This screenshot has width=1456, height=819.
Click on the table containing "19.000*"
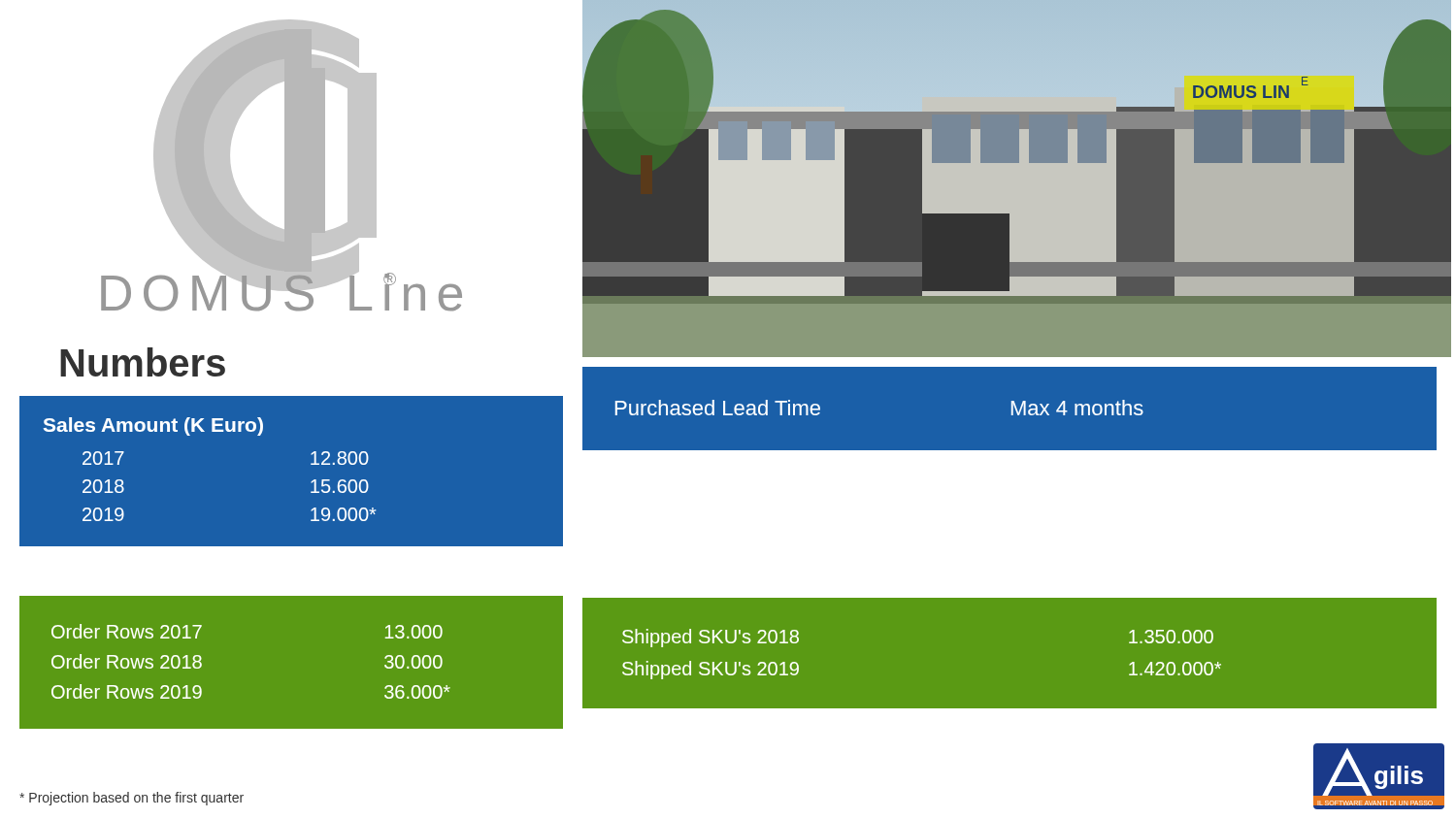[x=291, y=471]
